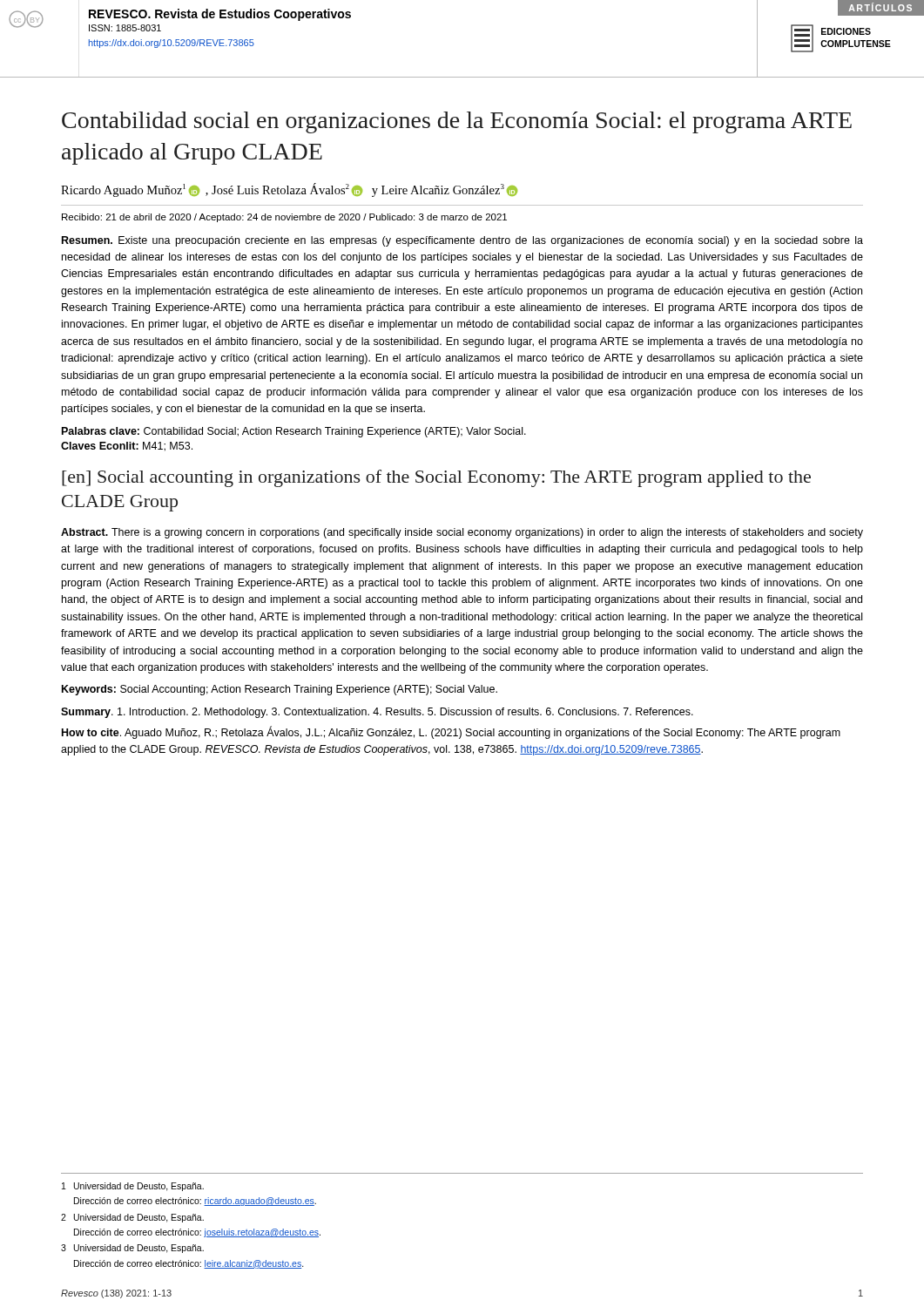Point to the block beginning "Abstract. There is"
The image size is (924, 1307).
tap(462, 600)
